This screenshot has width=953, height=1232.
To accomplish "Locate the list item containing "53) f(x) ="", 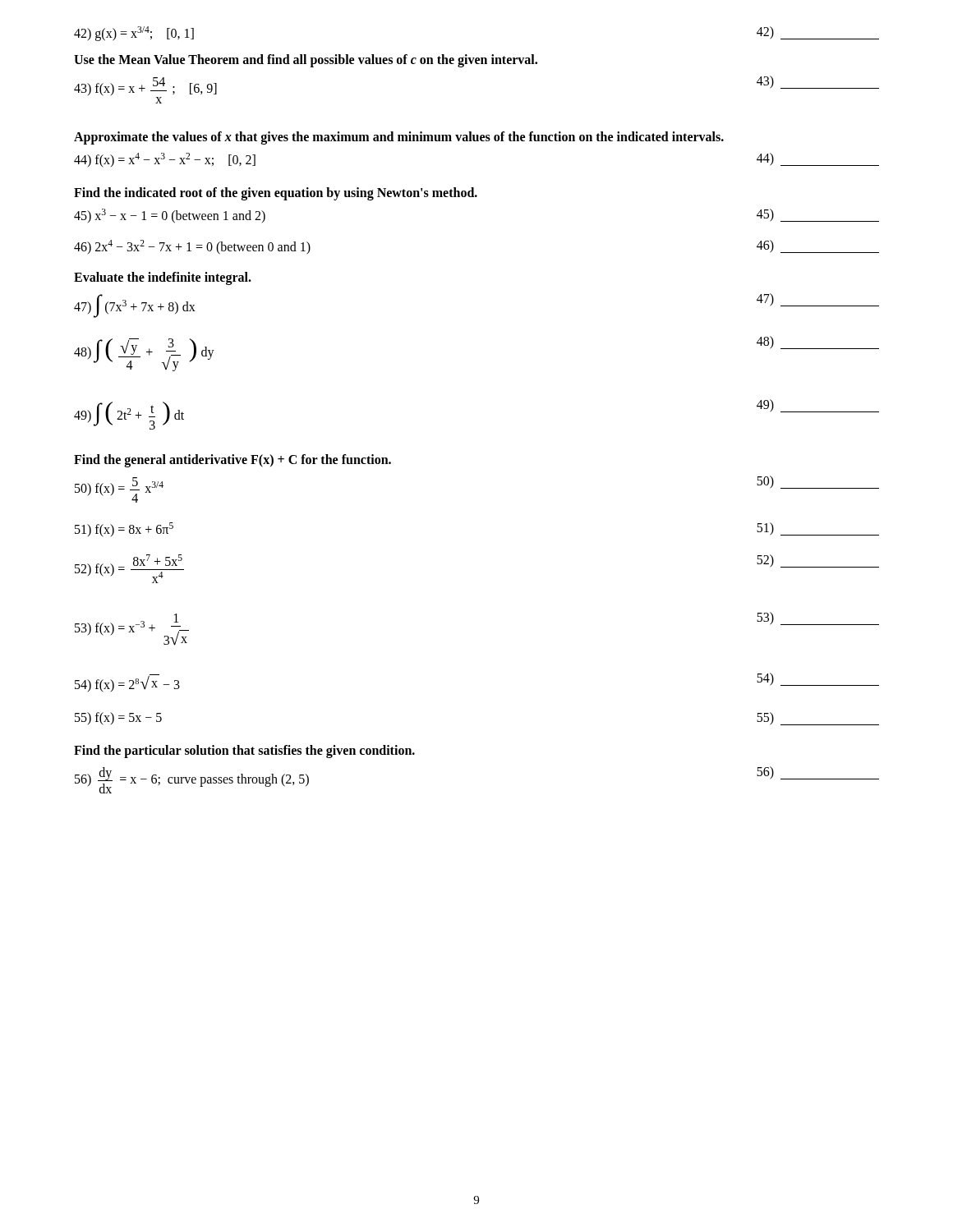I will tap(180, 630).
